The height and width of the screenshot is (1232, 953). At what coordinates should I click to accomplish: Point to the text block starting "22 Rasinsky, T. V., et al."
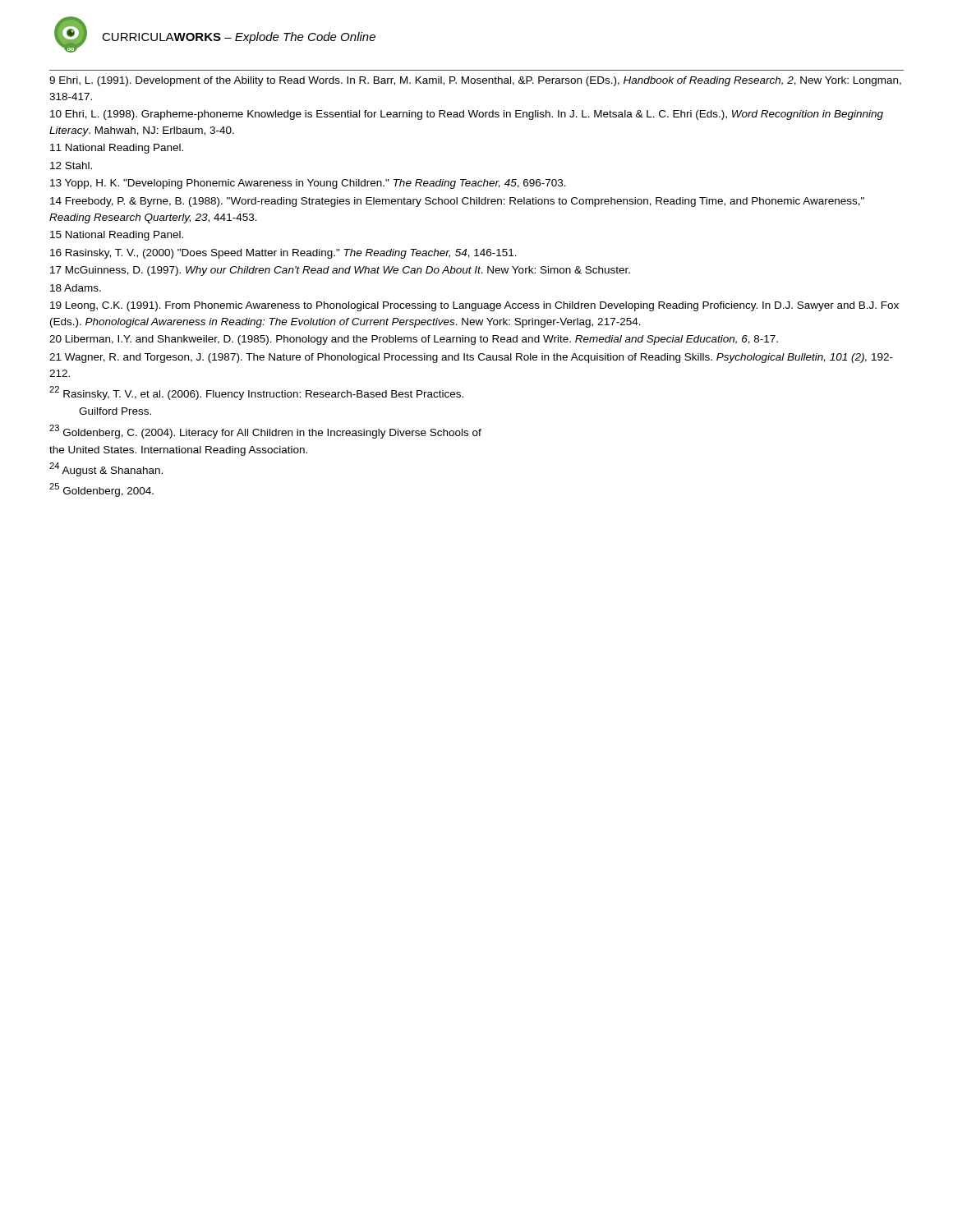pos(256,393)
